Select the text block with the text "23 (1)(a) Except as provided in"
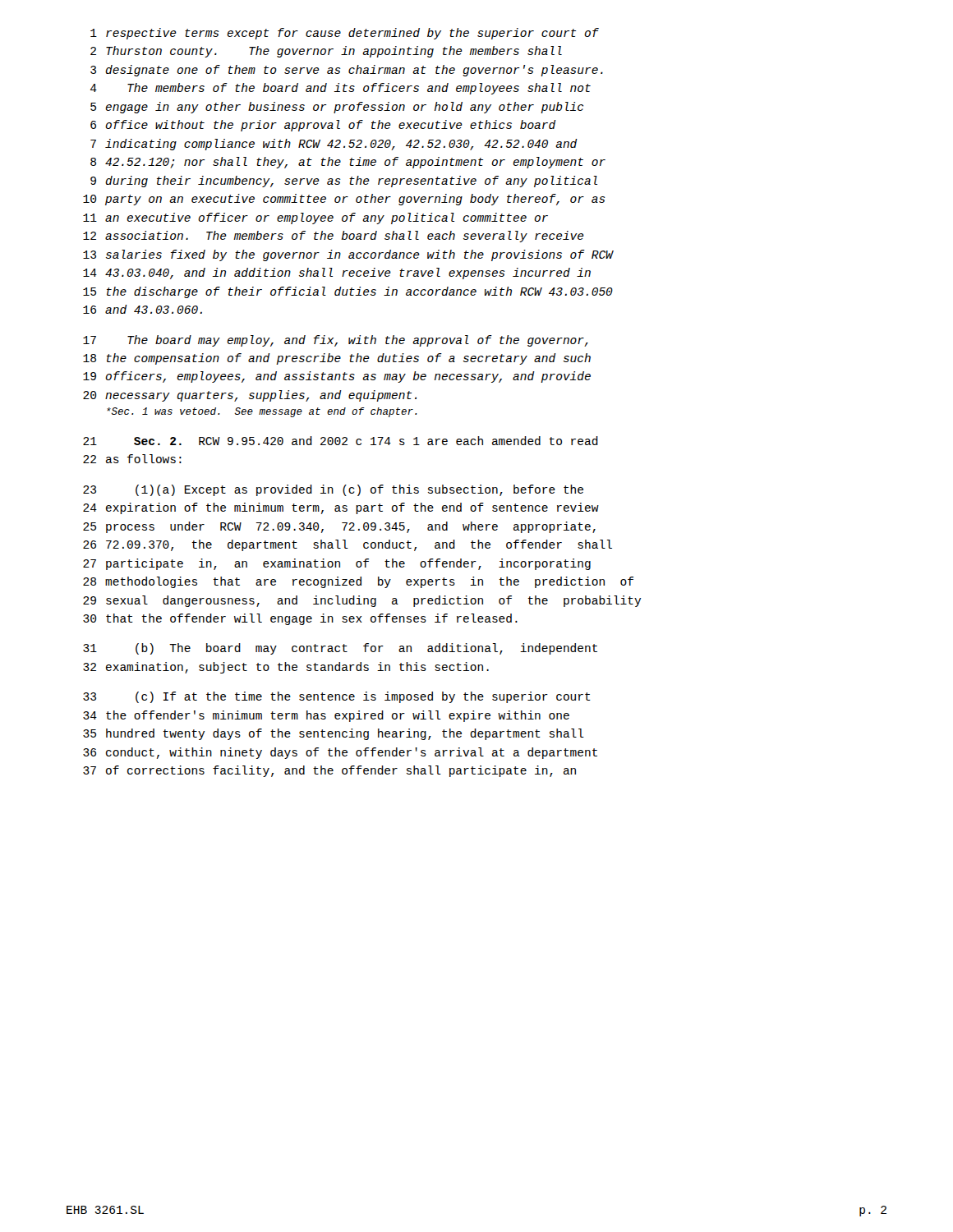The image size is (953, 1232). [x=476, y=555]
